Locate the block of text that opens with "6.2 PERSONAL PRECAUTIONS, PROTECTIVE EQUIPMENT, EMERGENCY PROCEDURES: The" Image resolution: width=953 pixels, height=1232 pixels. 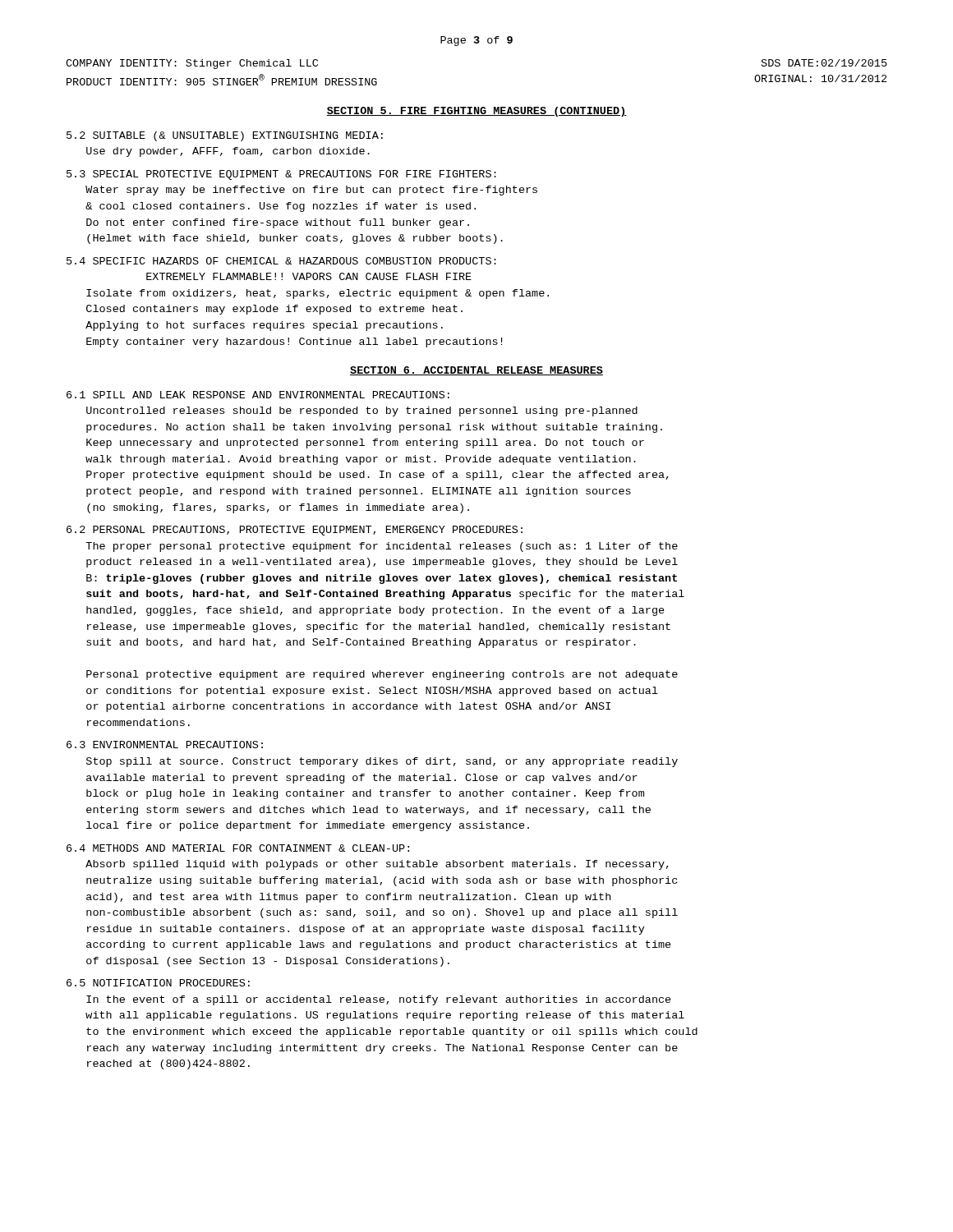click(375, 627)
